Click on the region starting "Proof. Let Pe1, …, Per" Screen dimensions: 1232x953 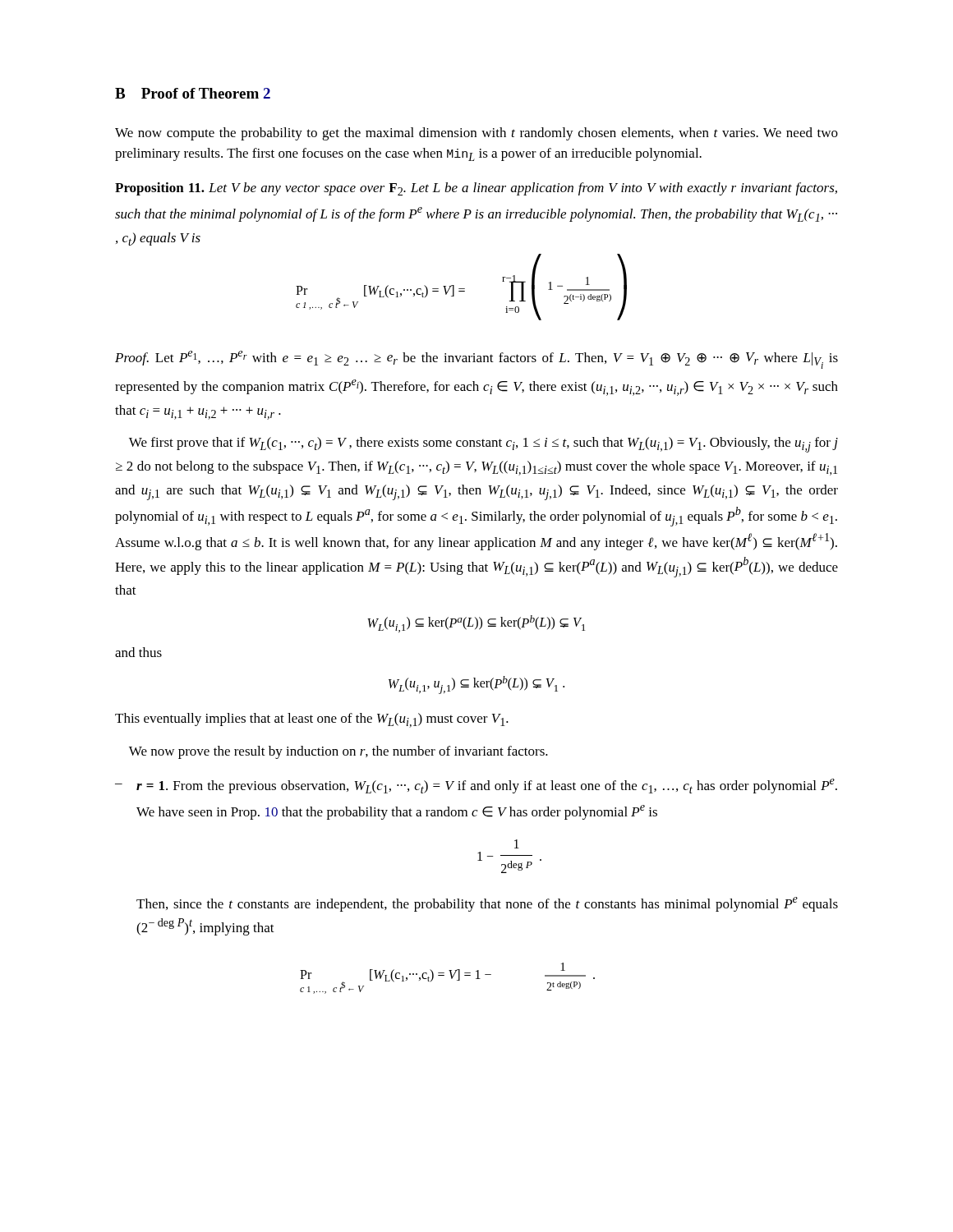pos(476,383)
